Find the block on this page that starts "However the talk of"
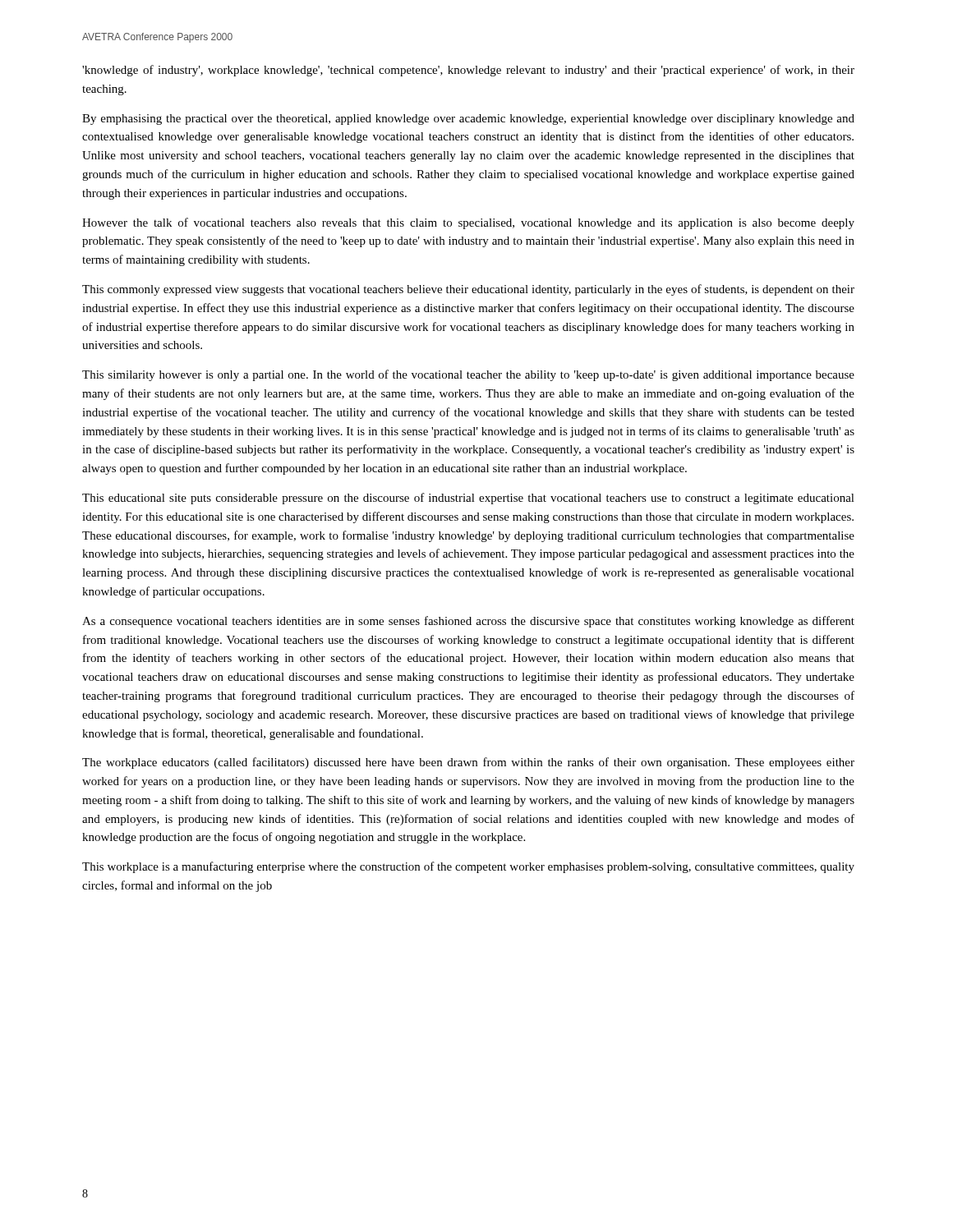This screenshot has width=953, height=1232. (x=468, y=241)
